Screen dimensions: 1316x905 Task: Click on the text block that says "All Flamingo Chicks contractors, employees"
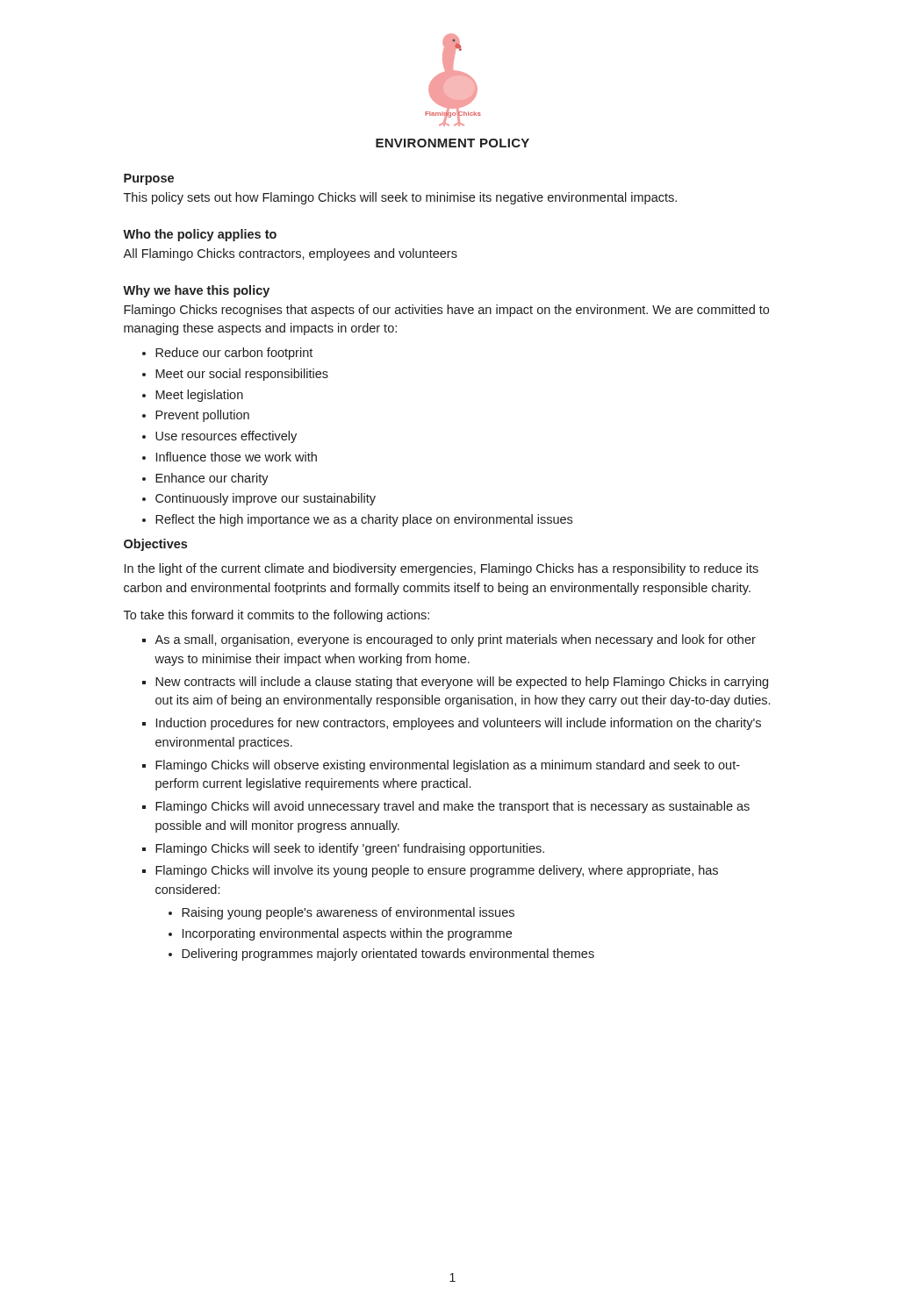tap(290, 253)
